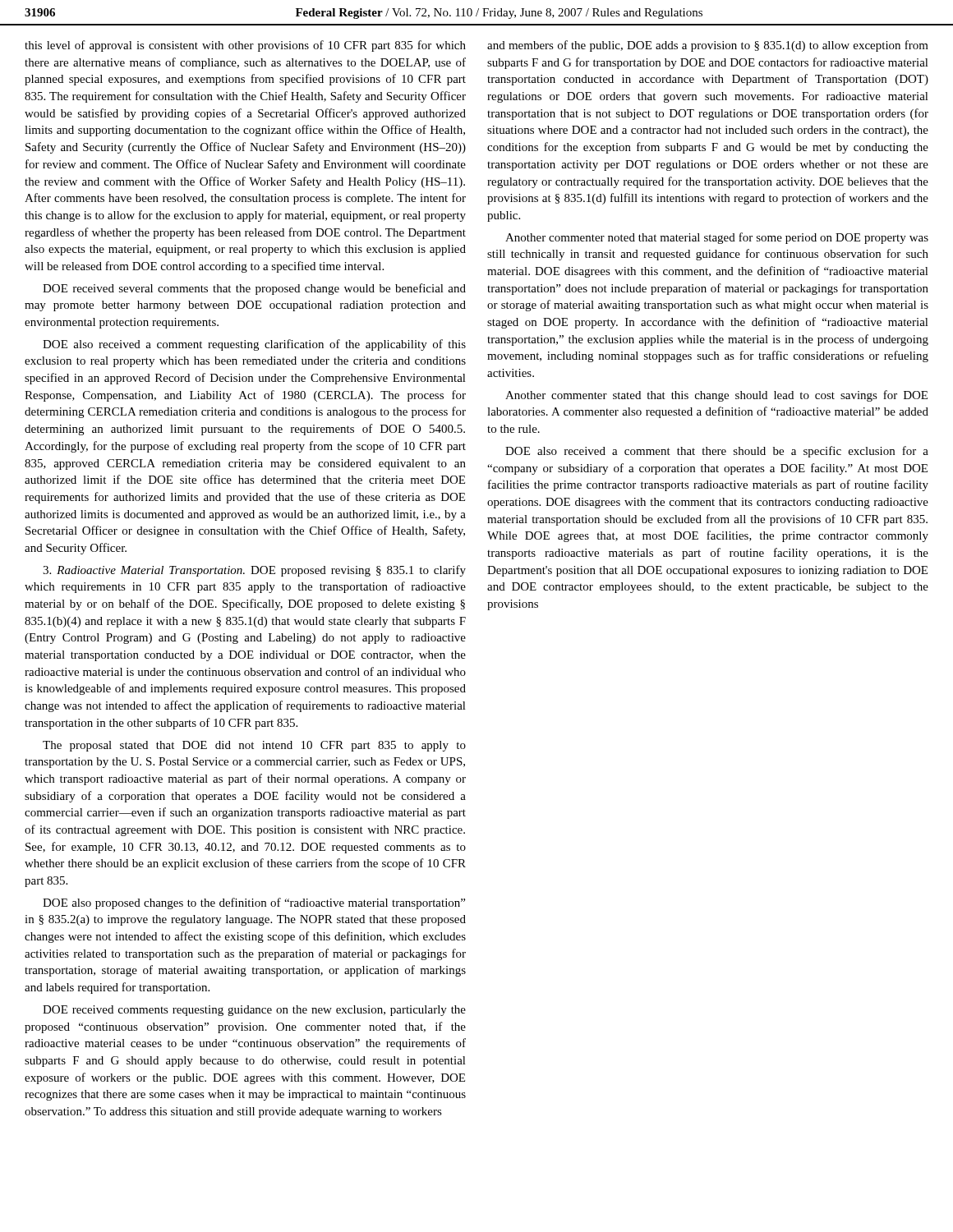Locate the block of text that opens with "The proposal stated that DOE"
This screenshot has width=953, height=1232.
[x=245, y=813]
